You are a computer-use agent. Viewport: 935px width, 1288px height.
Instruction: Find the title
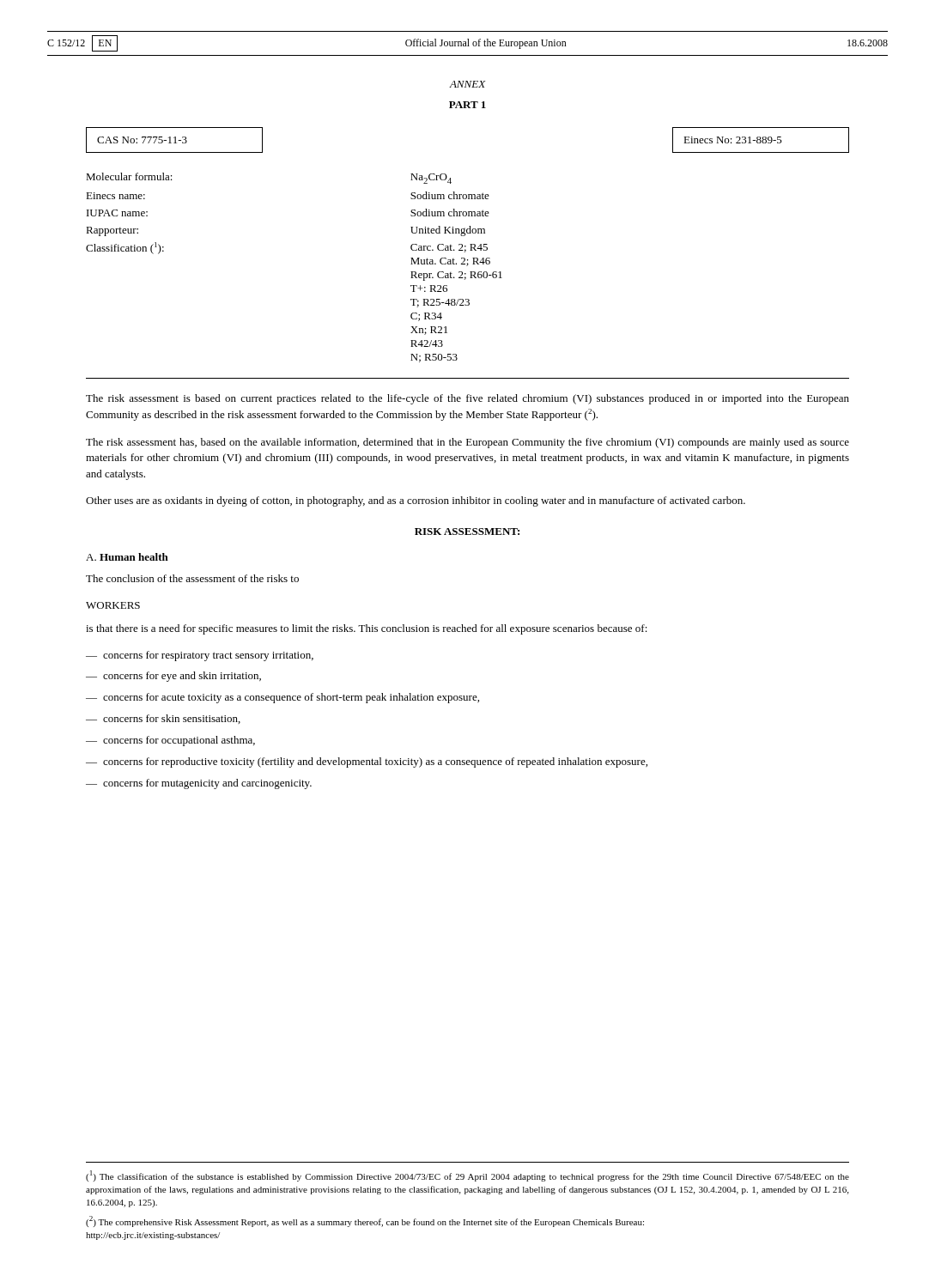click(468, 84)
